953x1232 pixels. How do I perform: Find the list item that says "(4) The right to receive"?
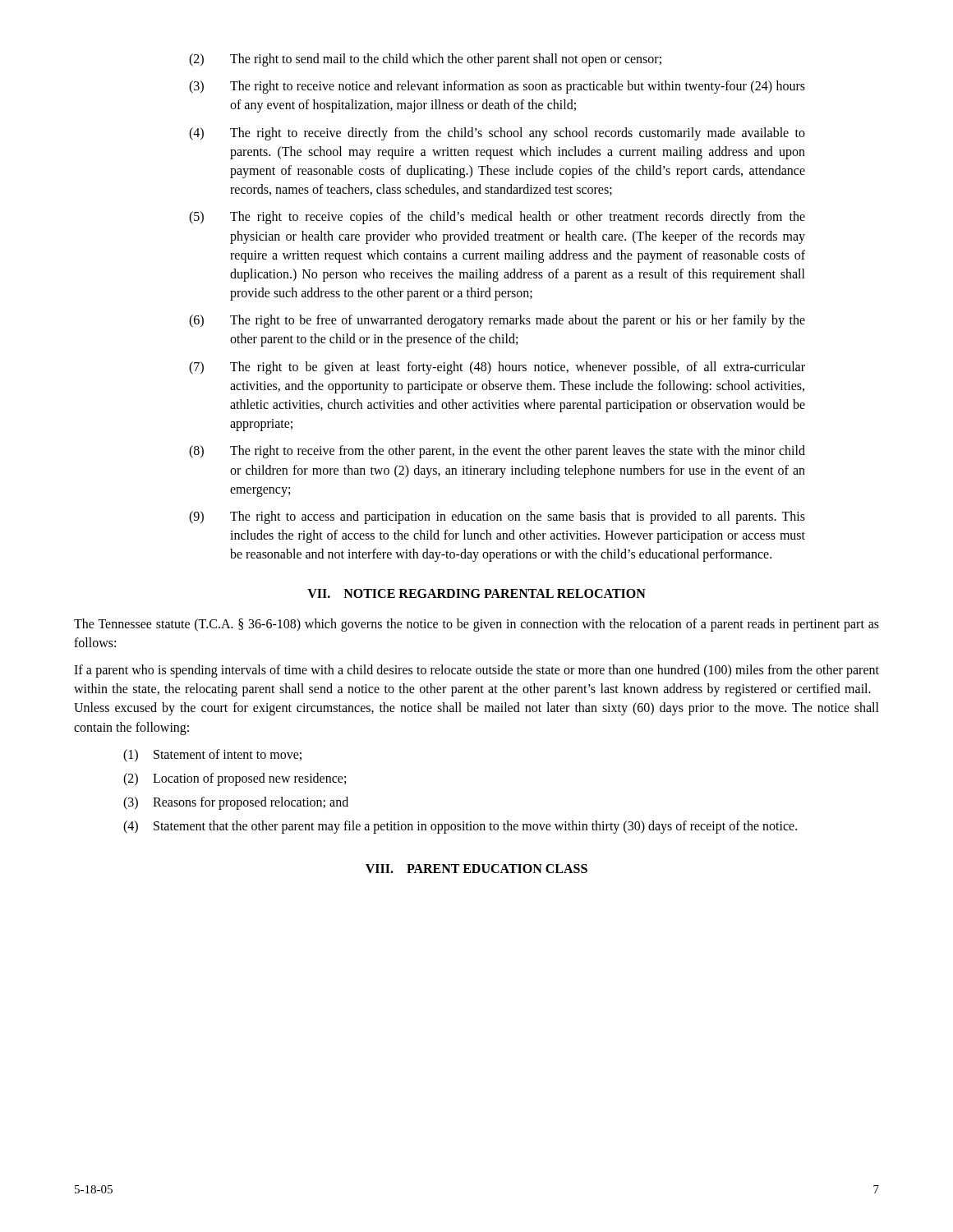497,161
